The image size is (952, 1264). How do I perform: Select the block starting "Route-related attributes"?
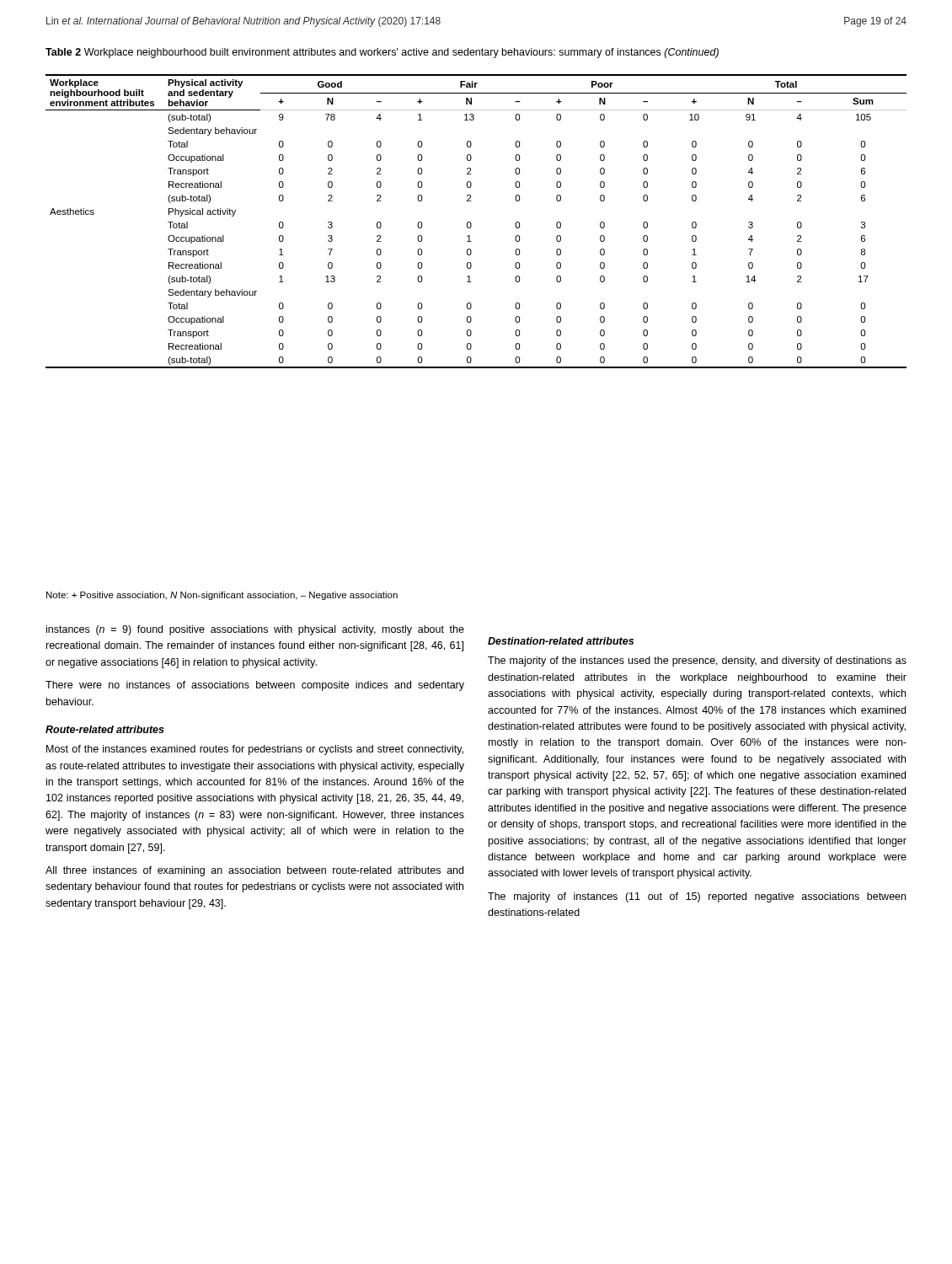click(105, 730)
